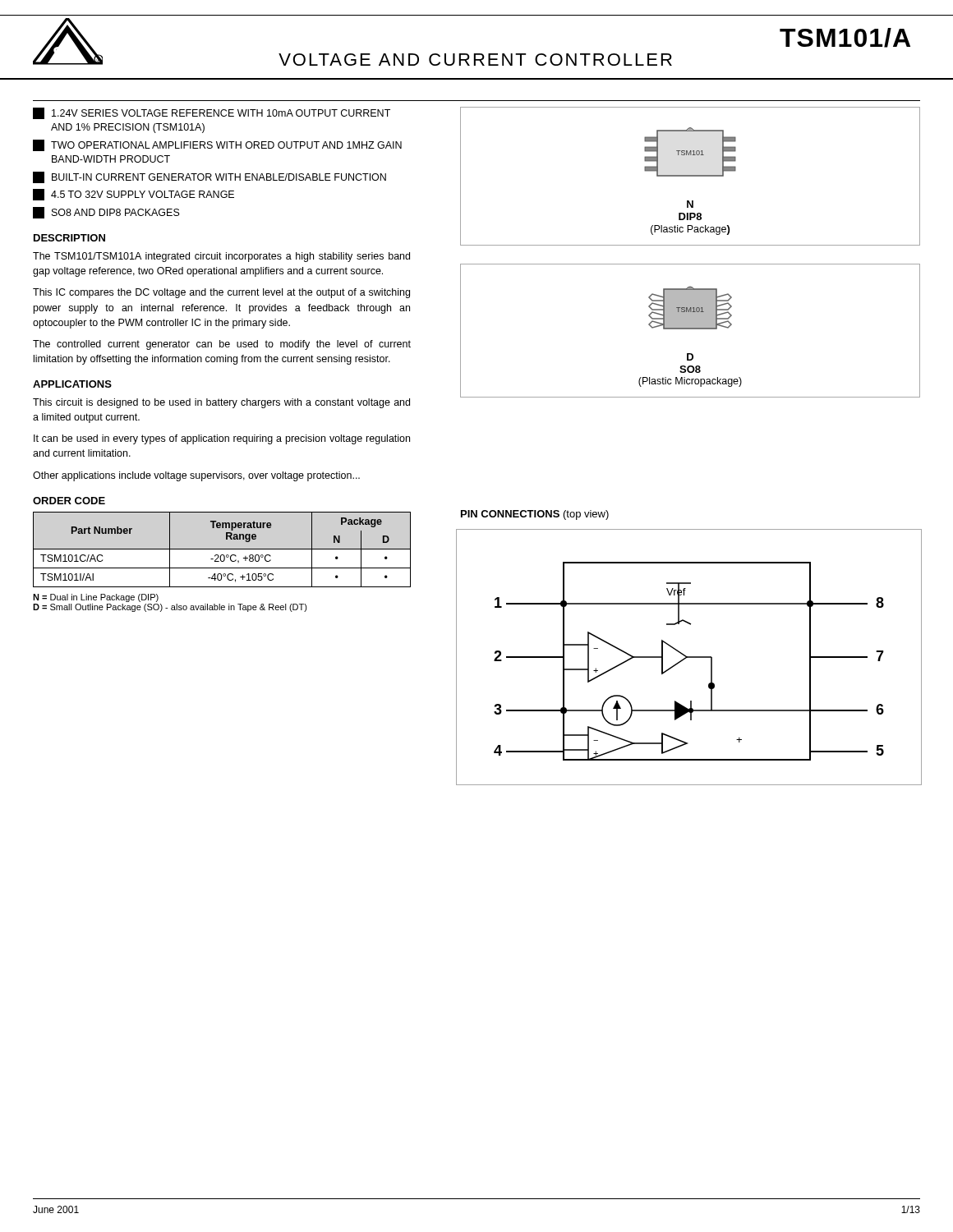Screen dimensions: 1232x953
Task: Select the text block starting "N = Dual in Line Package (DIP) D"
Action: (x=170, y=602)
